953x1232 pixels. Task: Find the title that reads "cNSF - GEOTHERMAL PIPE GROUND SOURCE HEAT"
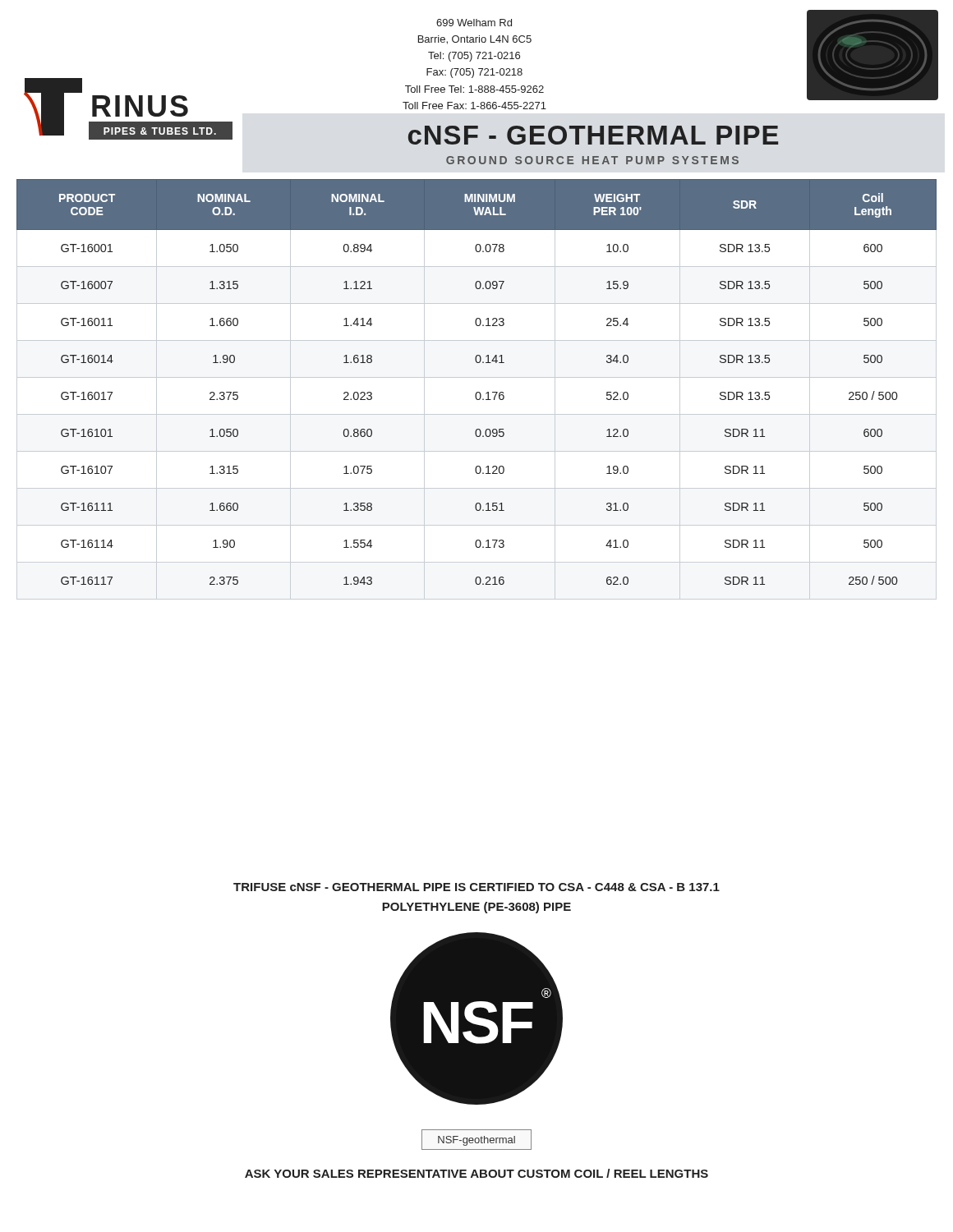tap(594, 143)
